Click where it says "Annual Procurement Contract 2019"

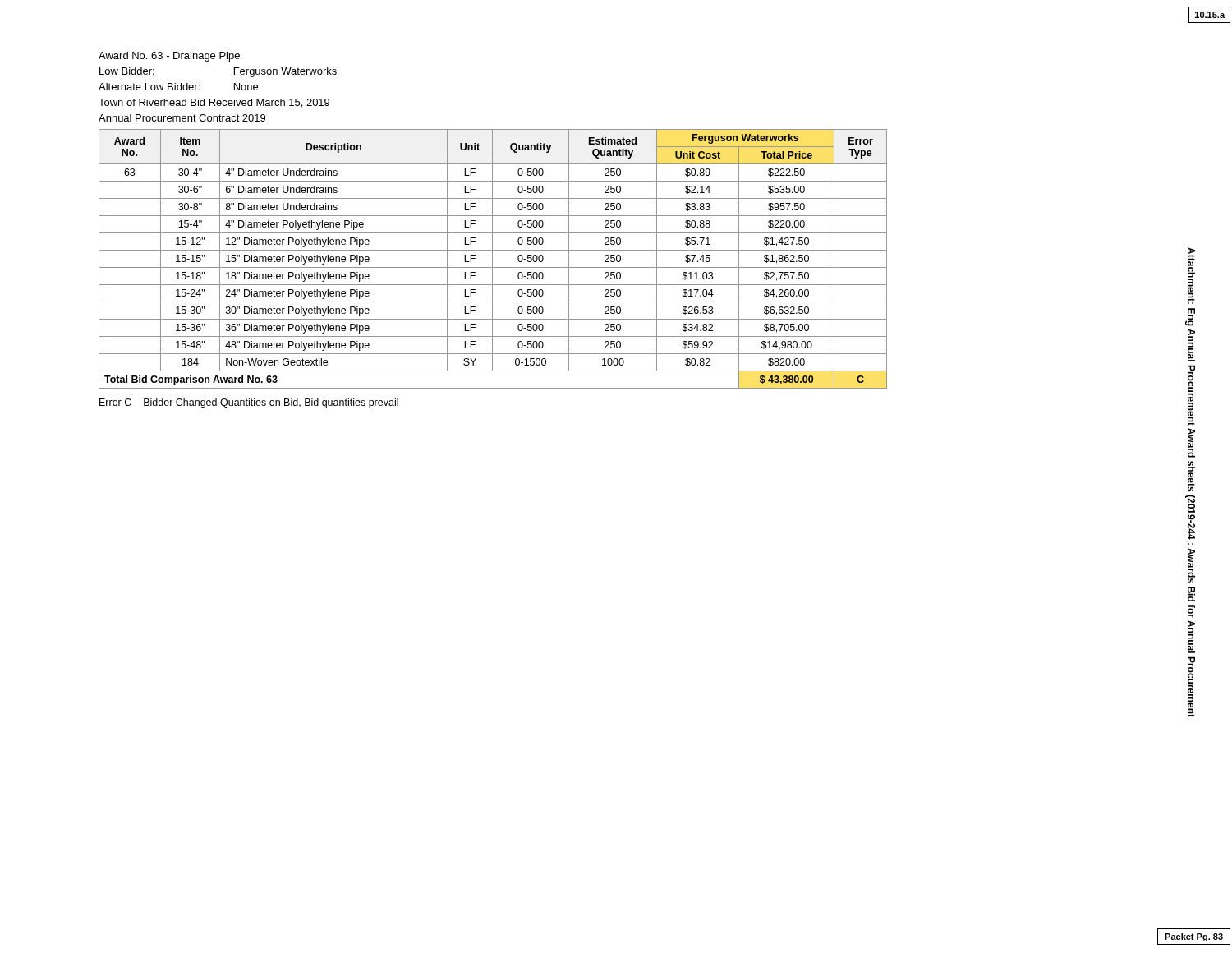182,118
